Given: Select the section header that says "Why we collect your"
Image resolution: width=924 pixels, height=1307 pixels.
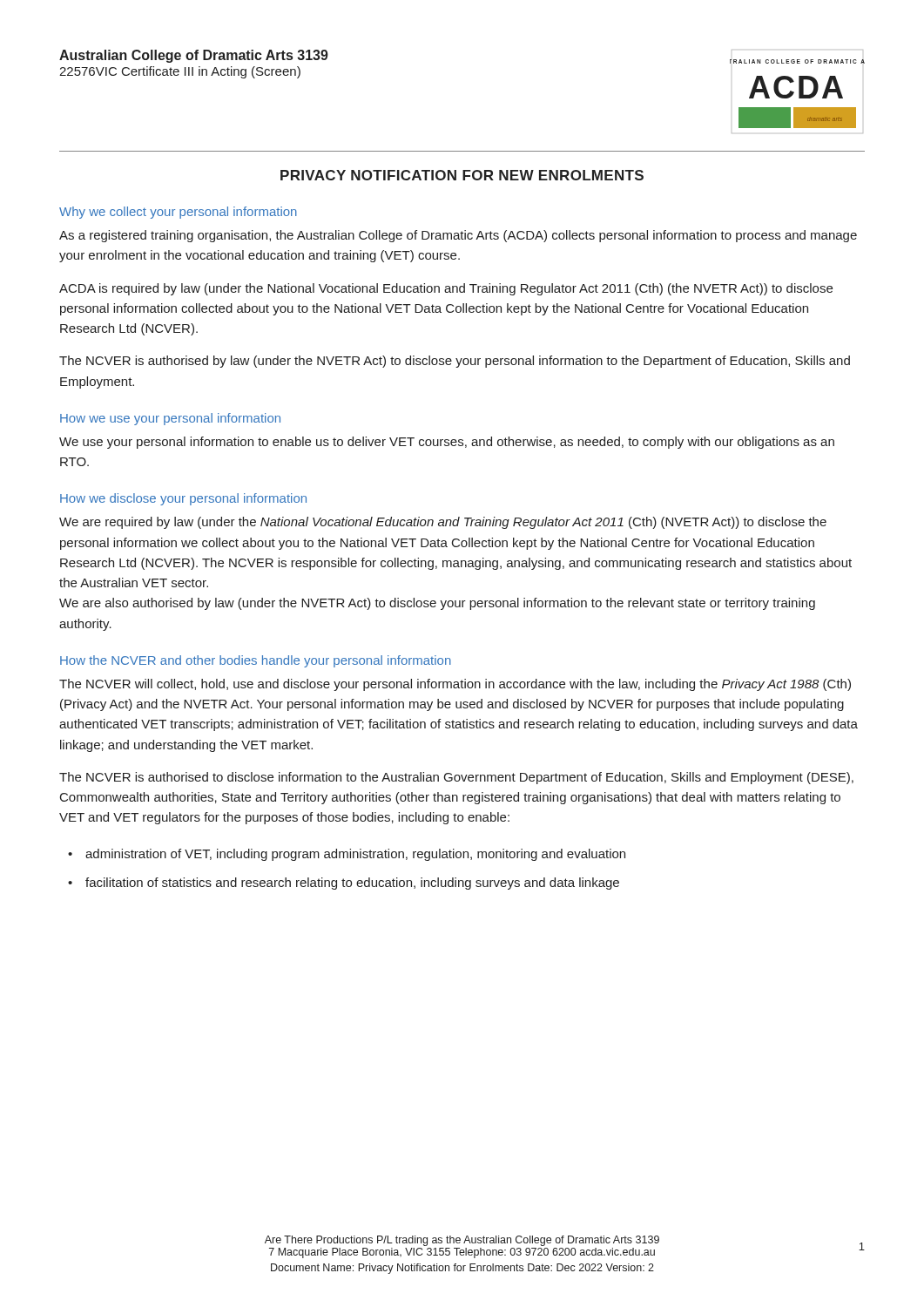Looking at the screenshot, I should tap(178, 211).
